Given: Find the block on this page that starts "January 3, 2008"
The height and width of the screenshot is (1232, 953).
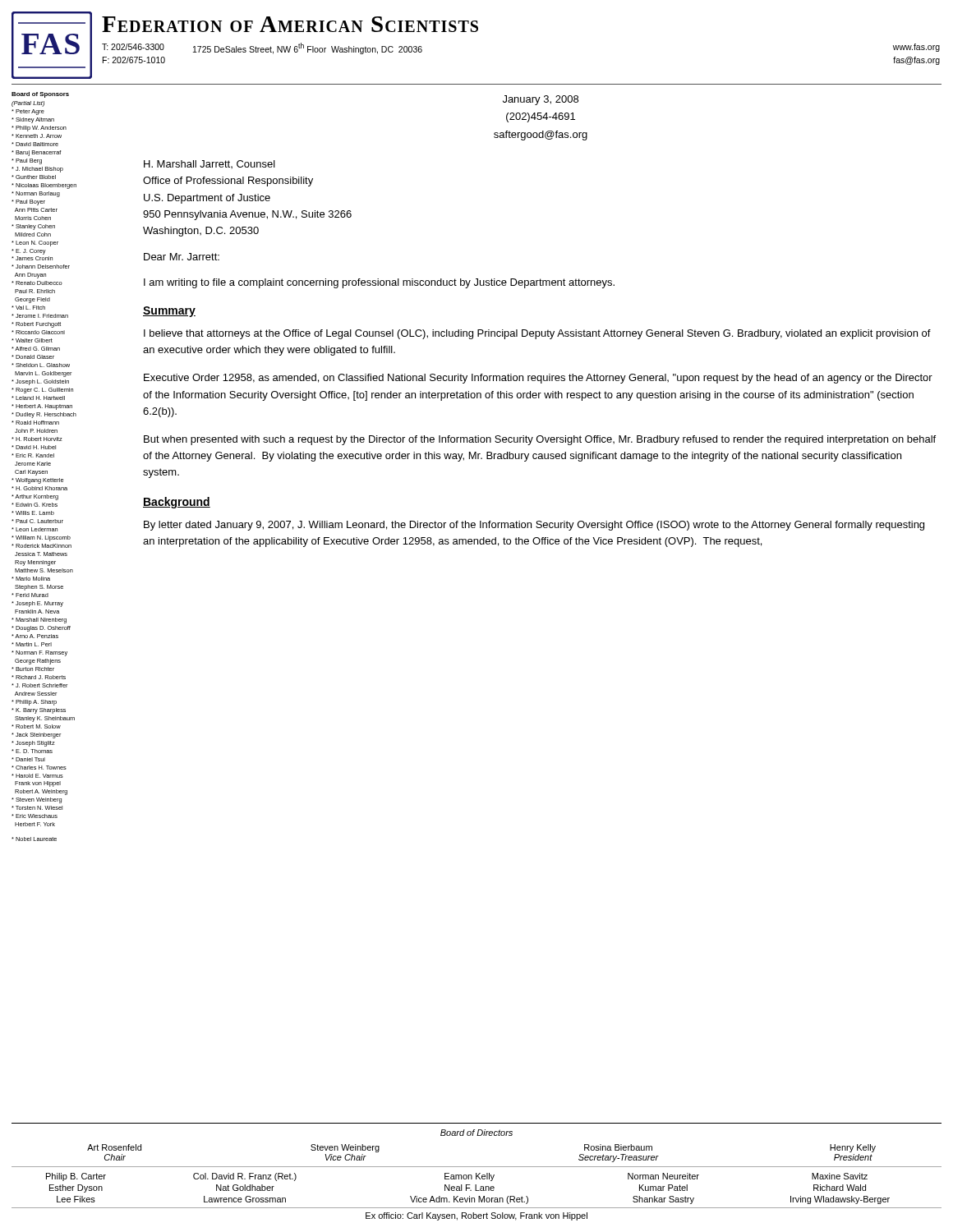Looking at the screenshot, I should 541,117.
